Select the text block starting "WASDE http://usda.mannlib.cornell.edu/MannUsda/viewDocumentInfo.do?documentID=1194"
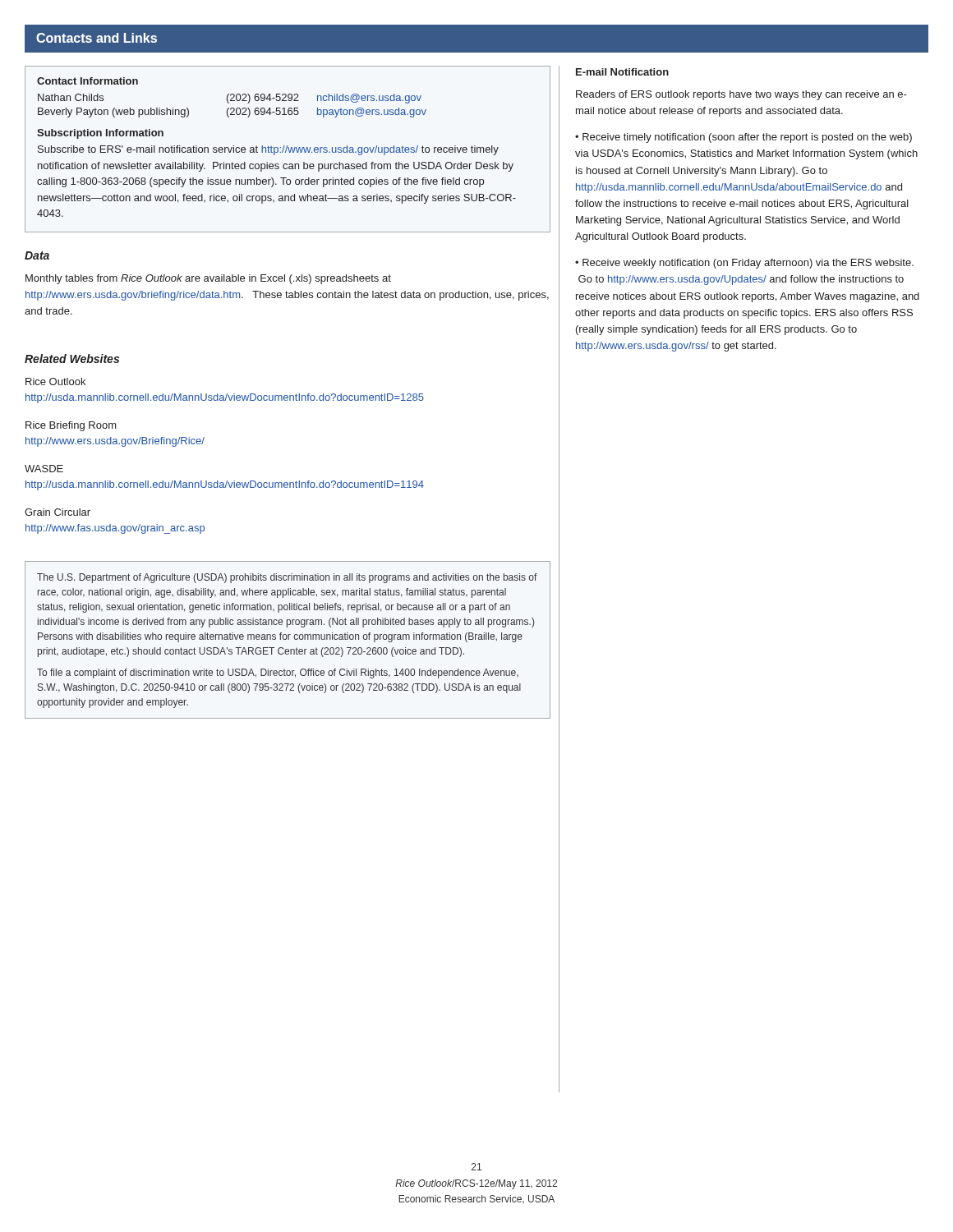Viewport: 953px width, 1232px height. coord(288,476)
